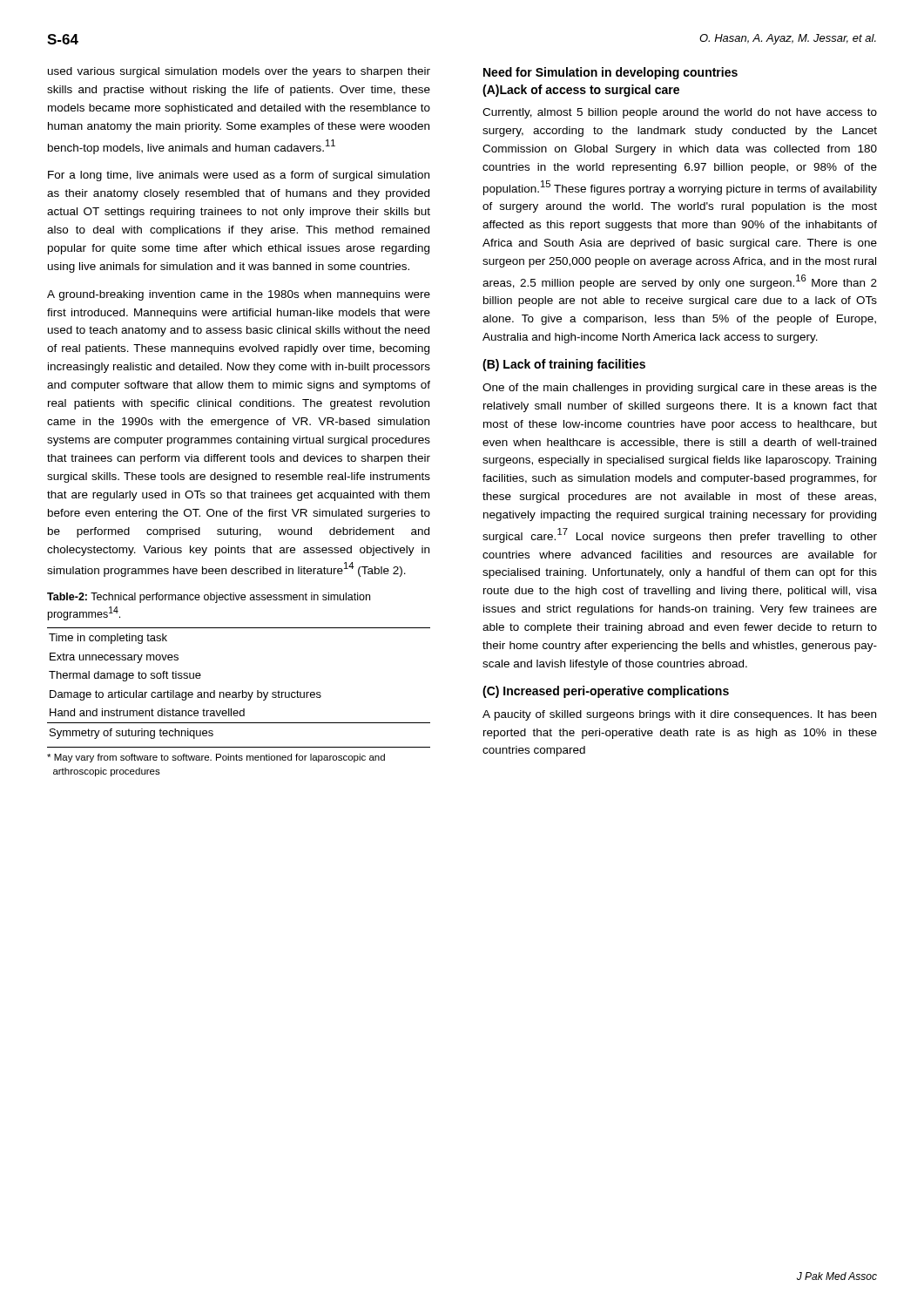Find the table that mentions "Hand and instrument"
This screenshot has height=1307, width=924.
(239, 684)
